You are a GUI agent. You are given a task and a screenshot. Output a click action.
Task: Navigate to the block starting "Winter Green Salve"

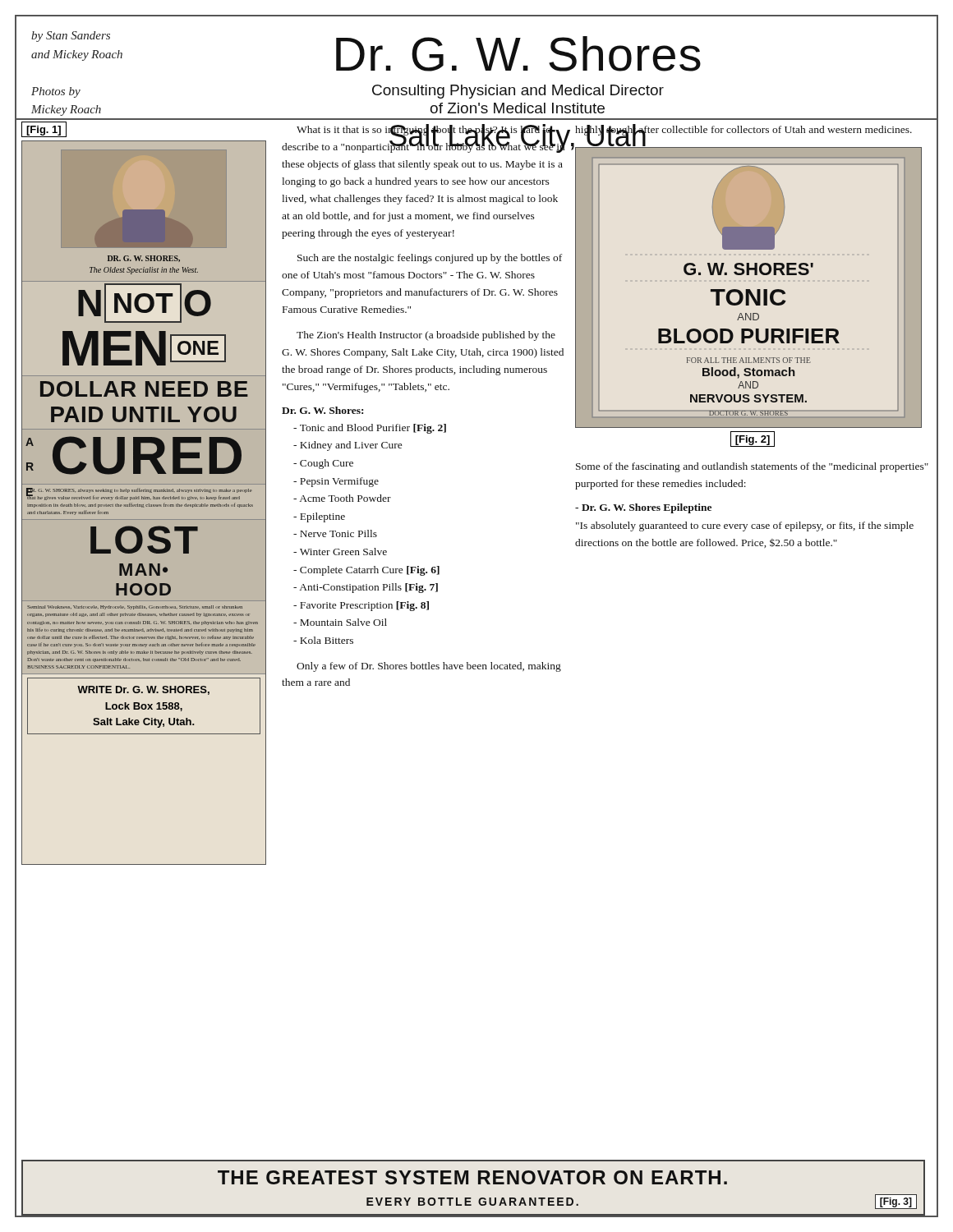tap(340, 552)
